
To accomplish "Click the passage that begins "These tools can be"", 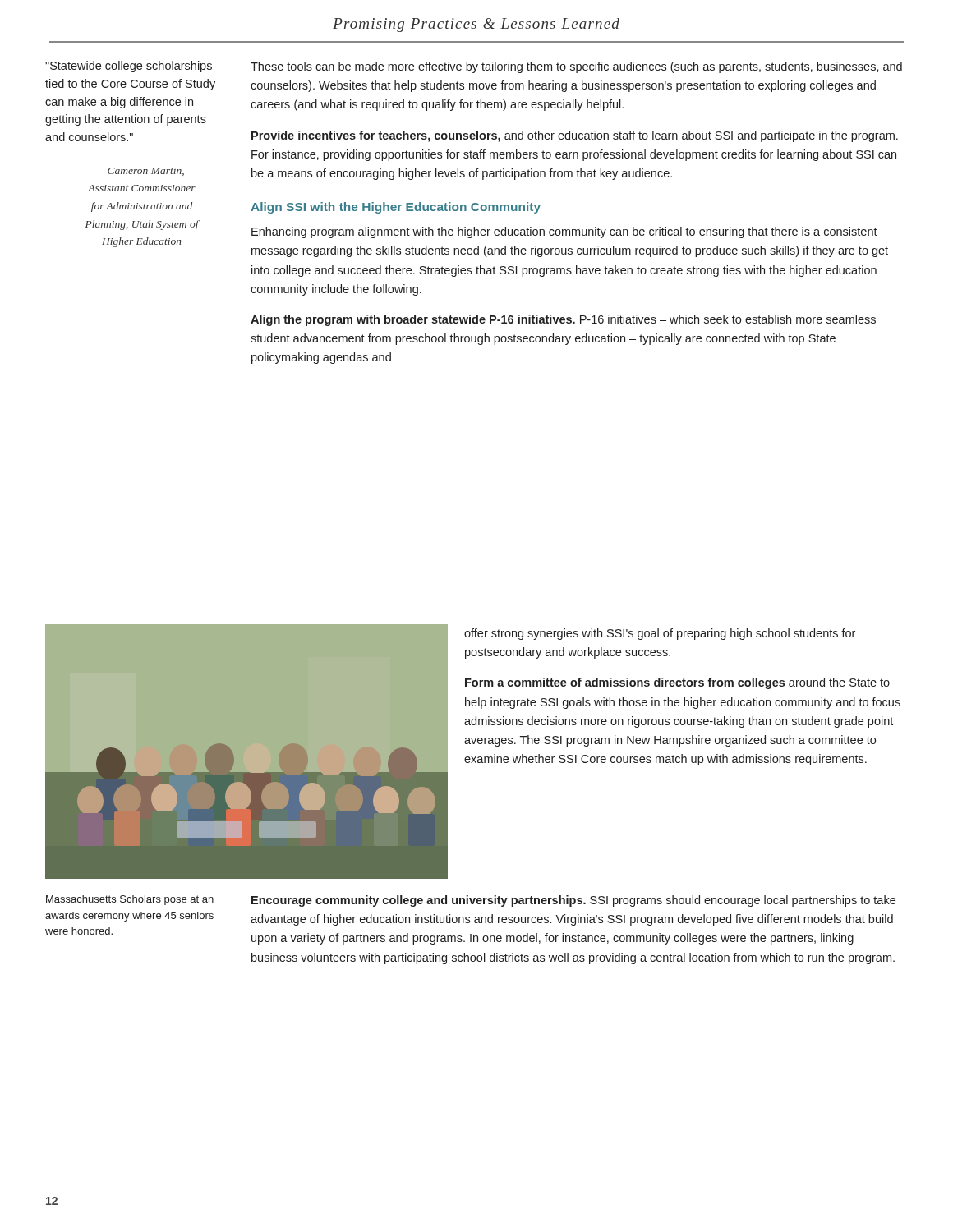I will pos(577,86).
